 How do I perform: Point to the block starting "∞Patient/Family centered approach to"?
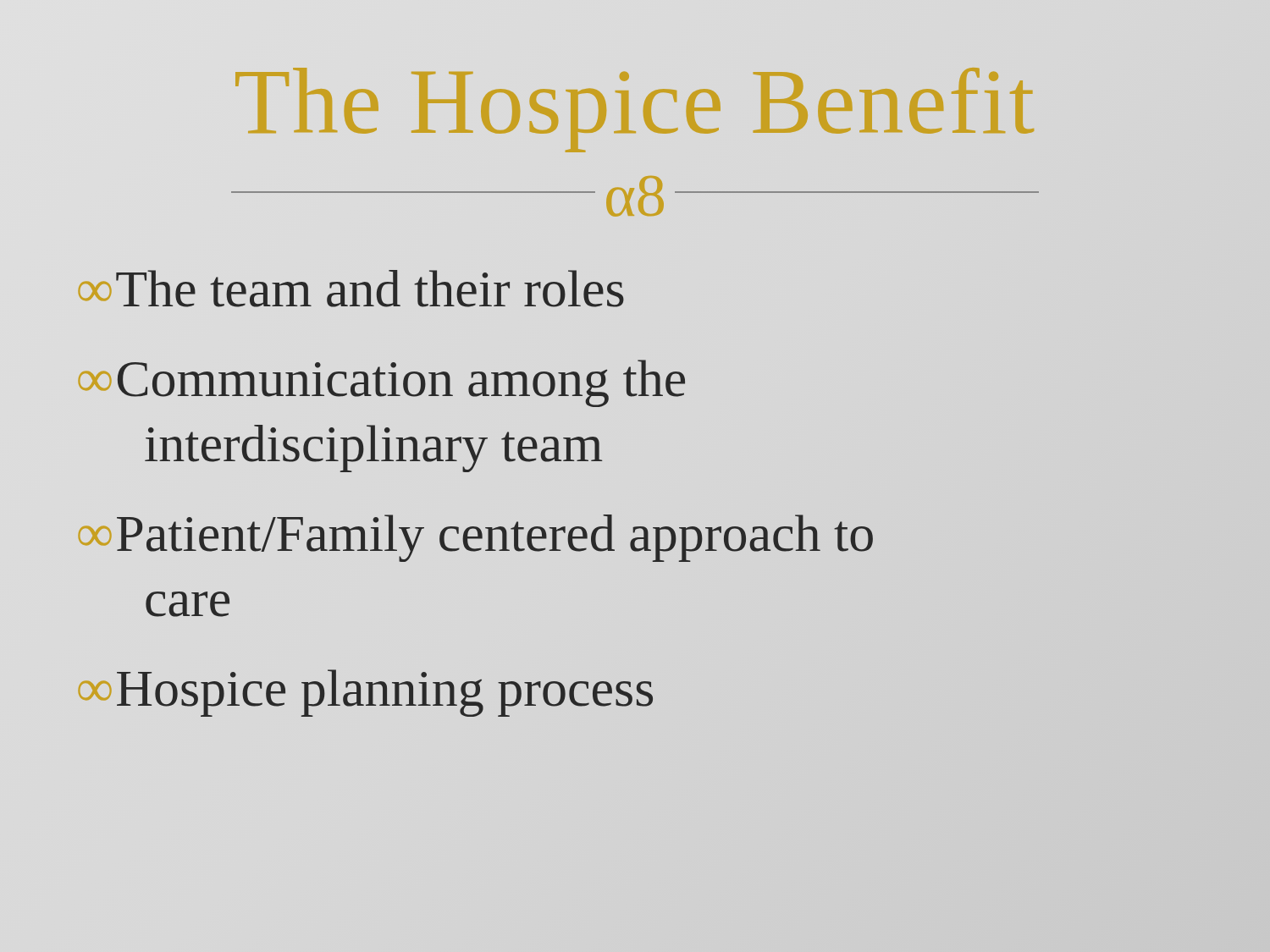[475, 565]
